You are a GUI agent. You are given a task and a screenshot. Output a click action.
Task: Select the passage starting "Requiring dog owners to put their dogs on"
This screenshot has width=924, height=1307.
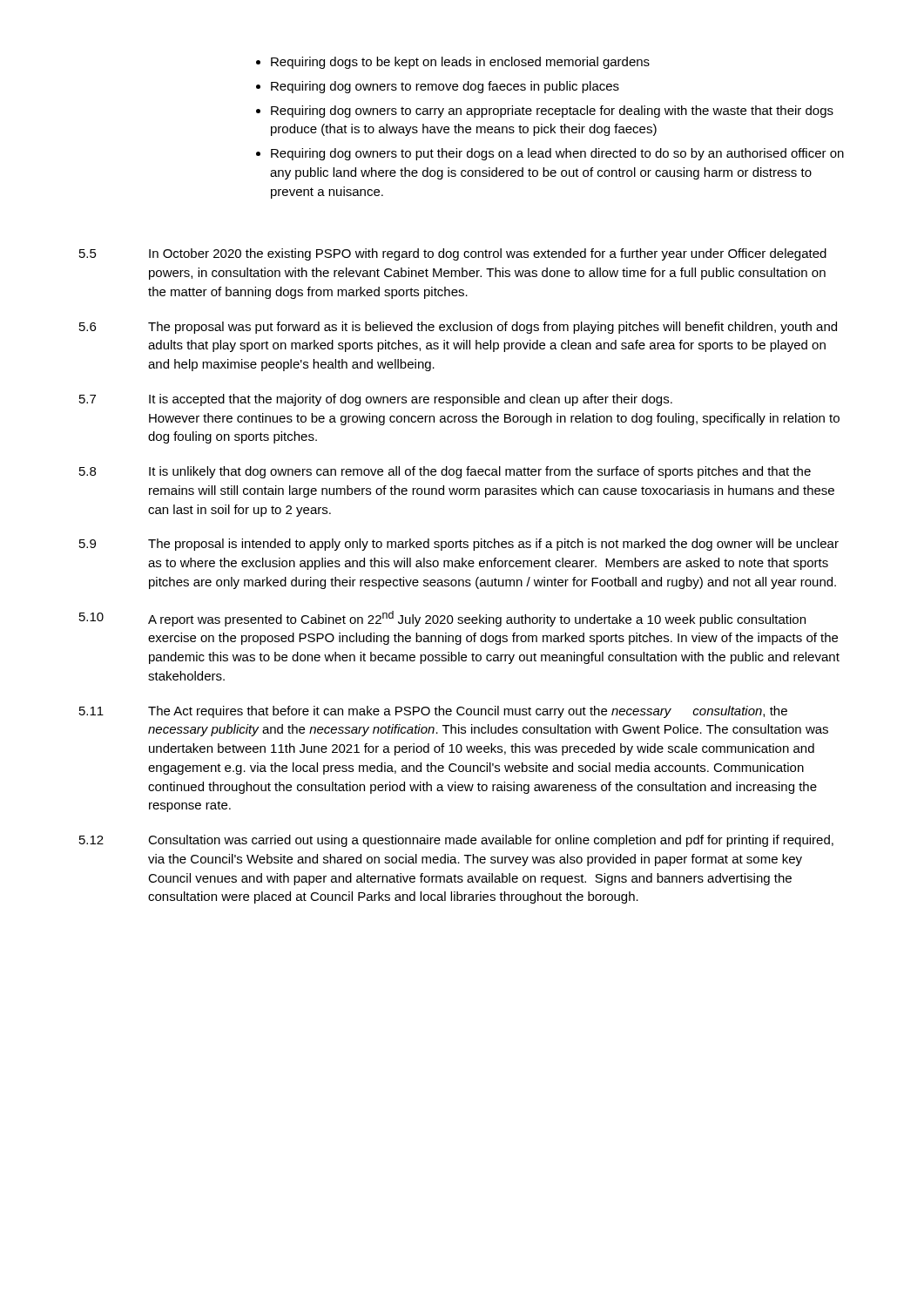(557, 172)
